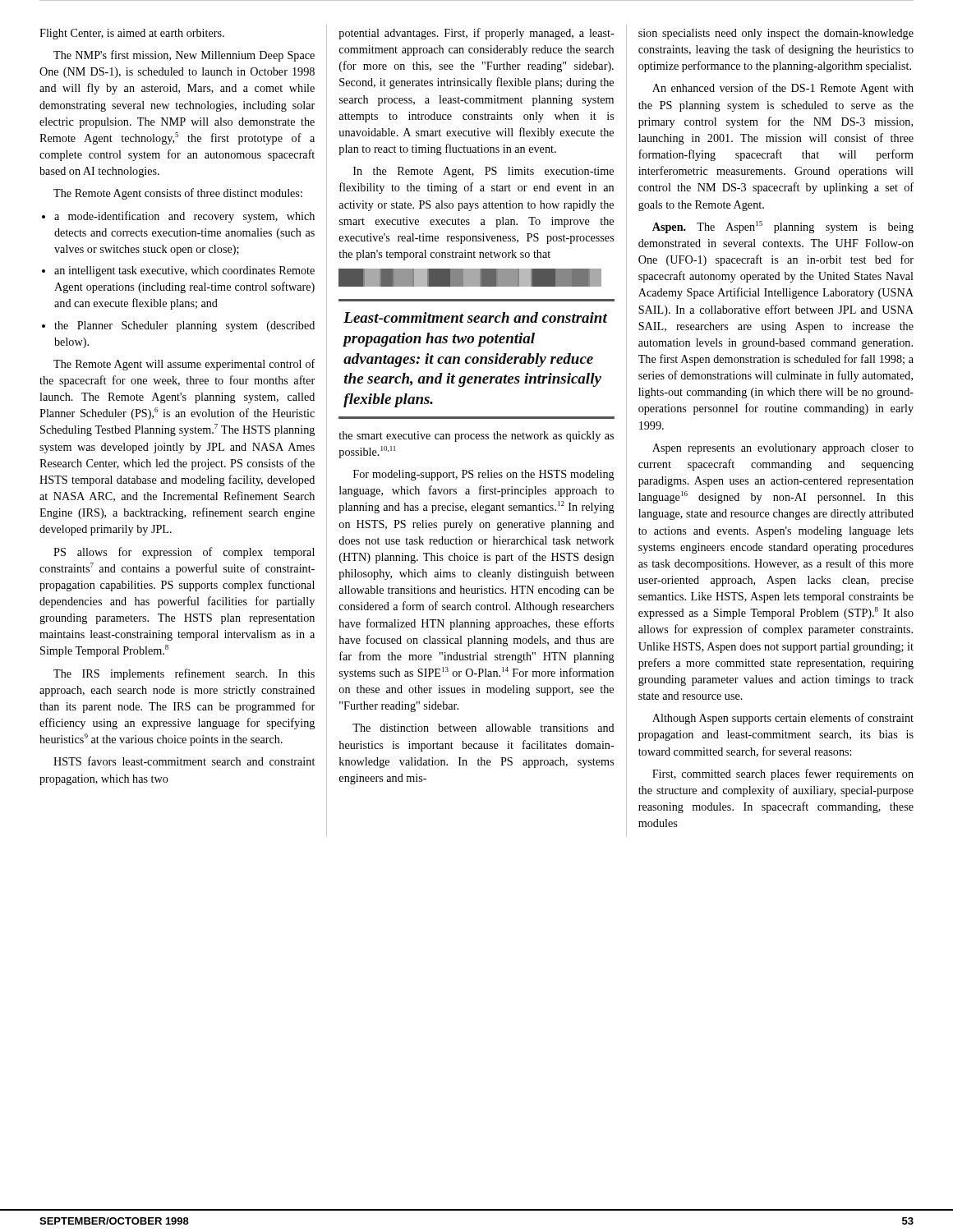Locate the element starting "an intelligent task executive, which coordinates"
The width and height of the screenshot is (953, 1232).
pos(185,287)
